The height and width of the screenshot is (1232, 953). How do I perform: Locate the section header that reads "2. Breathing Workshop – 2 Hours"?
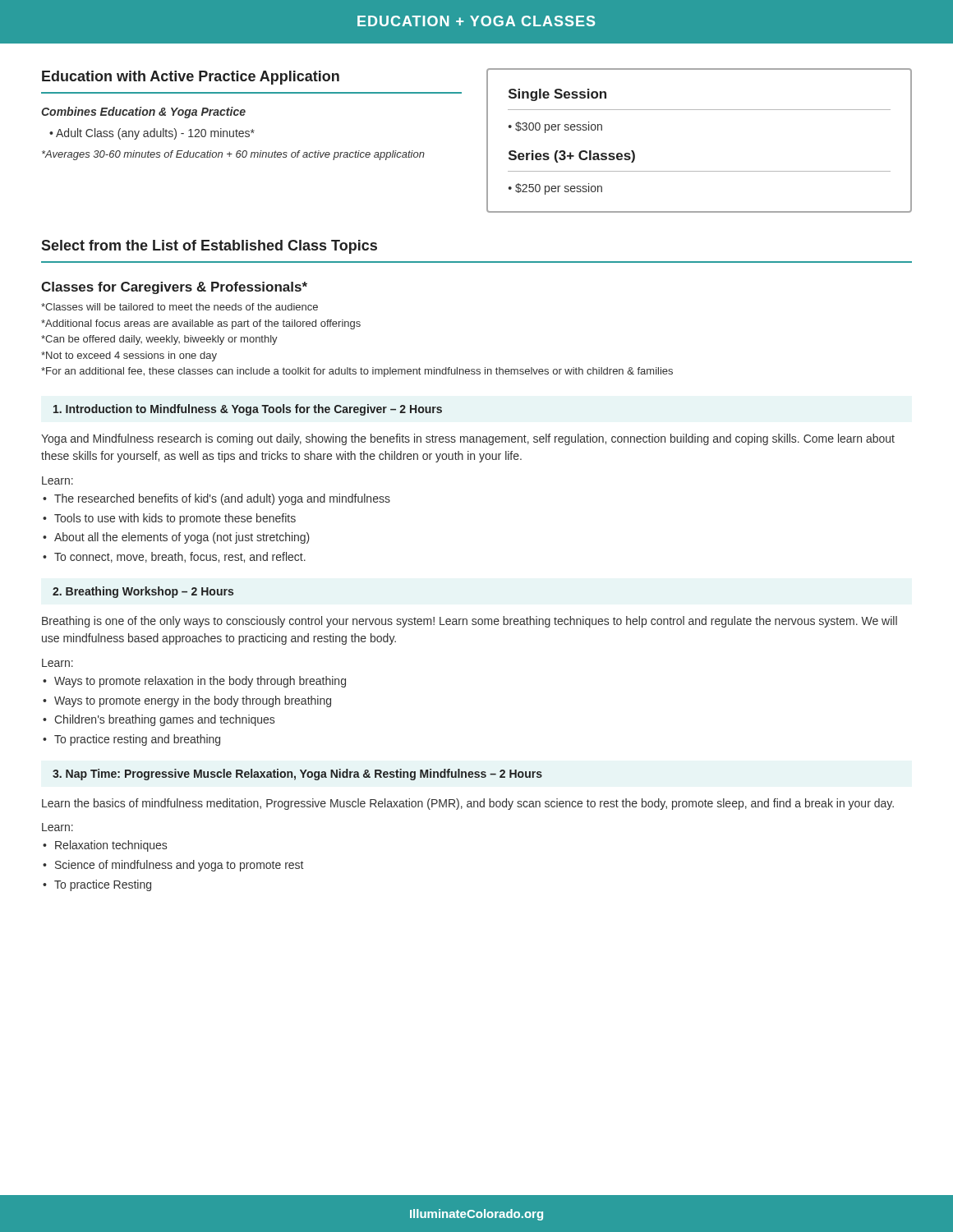coord(143,591)
